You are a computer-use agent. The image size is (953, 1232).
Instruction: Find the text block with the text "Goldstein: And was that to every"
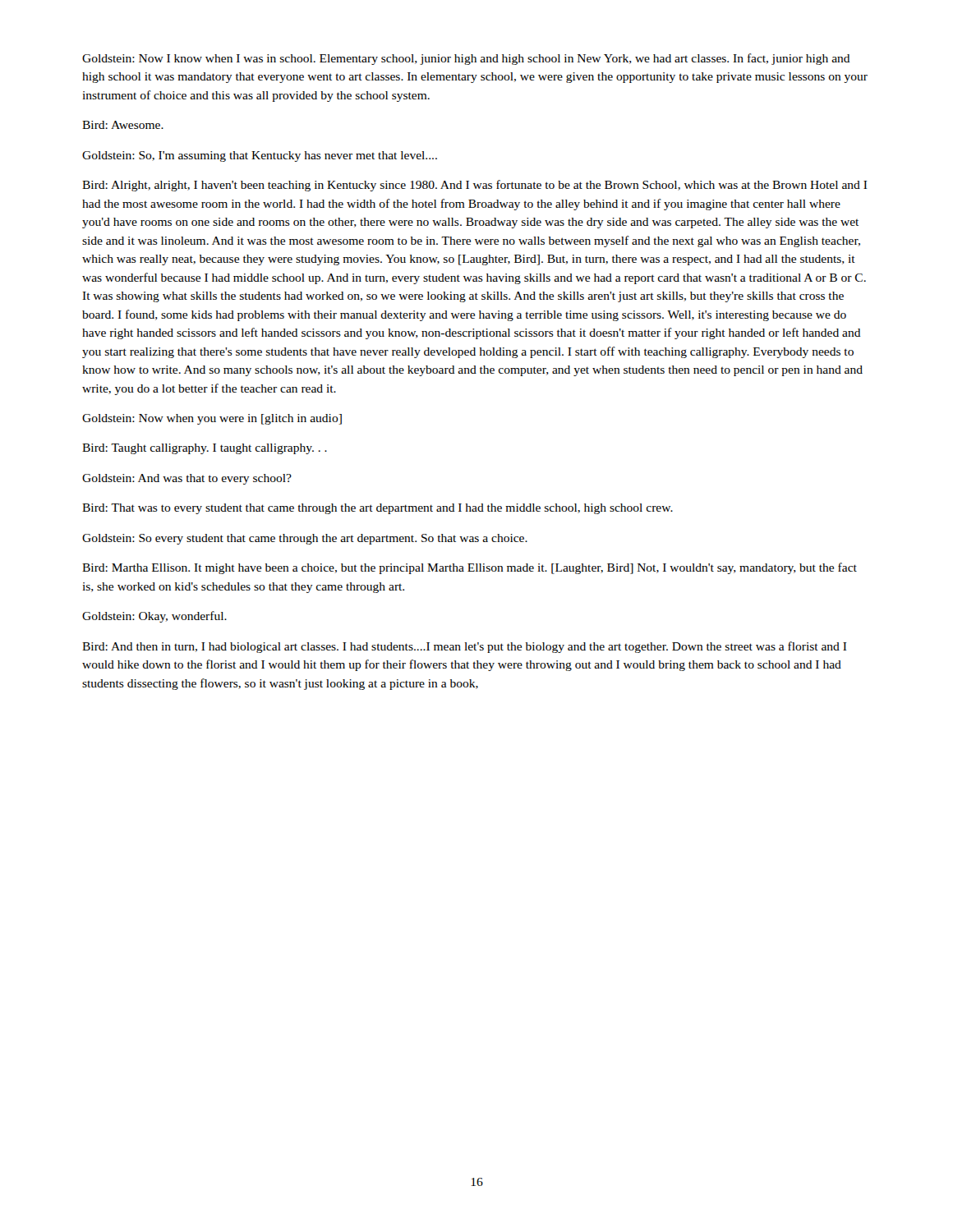pyautogui.click(x=187, y=478)
